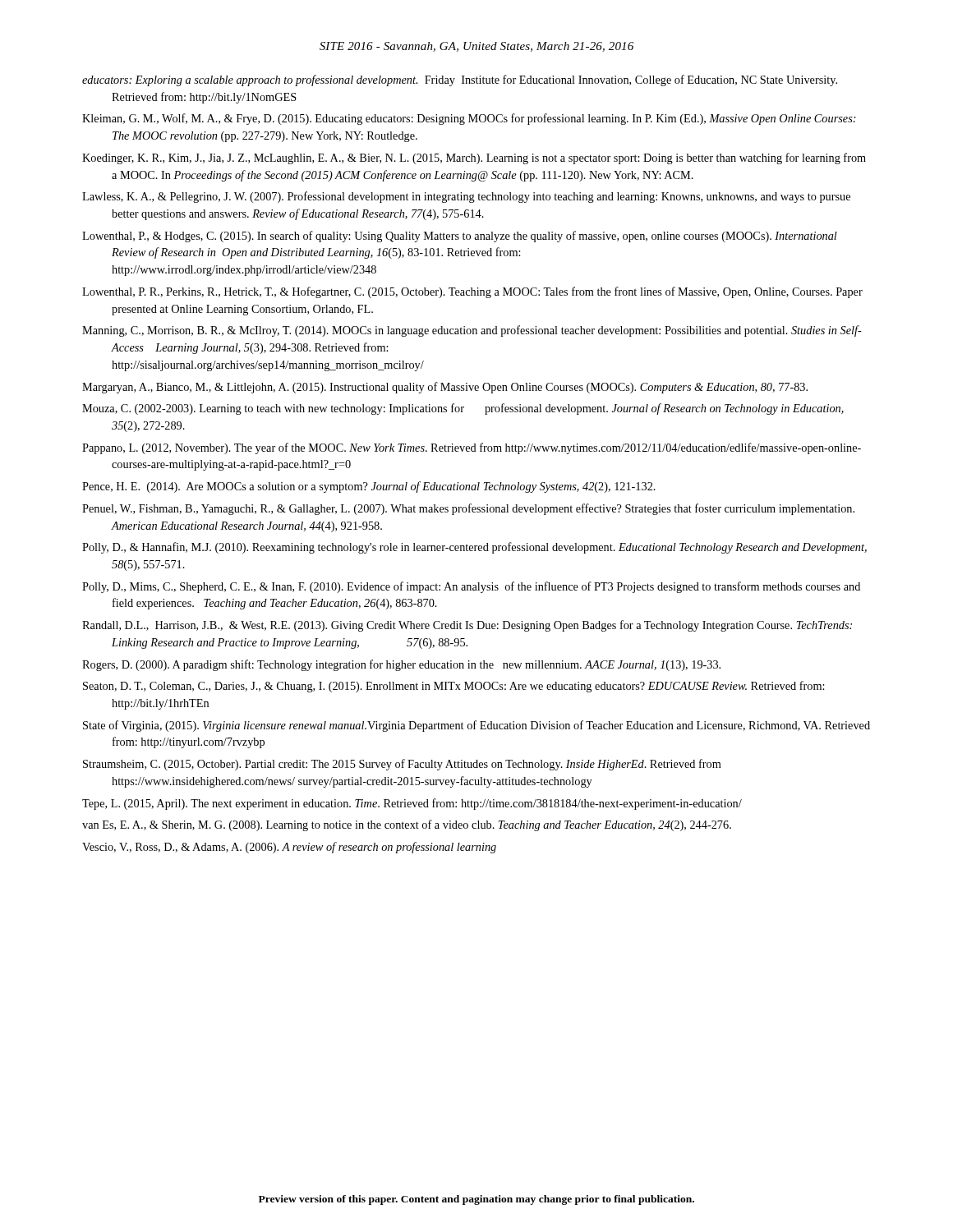Image resolution: width=953 pixels, height=1232 pixels.
Task: Point to the block beginning "Tepe, L. (2015, April). The next experiment in"
Action: (412, 803)
